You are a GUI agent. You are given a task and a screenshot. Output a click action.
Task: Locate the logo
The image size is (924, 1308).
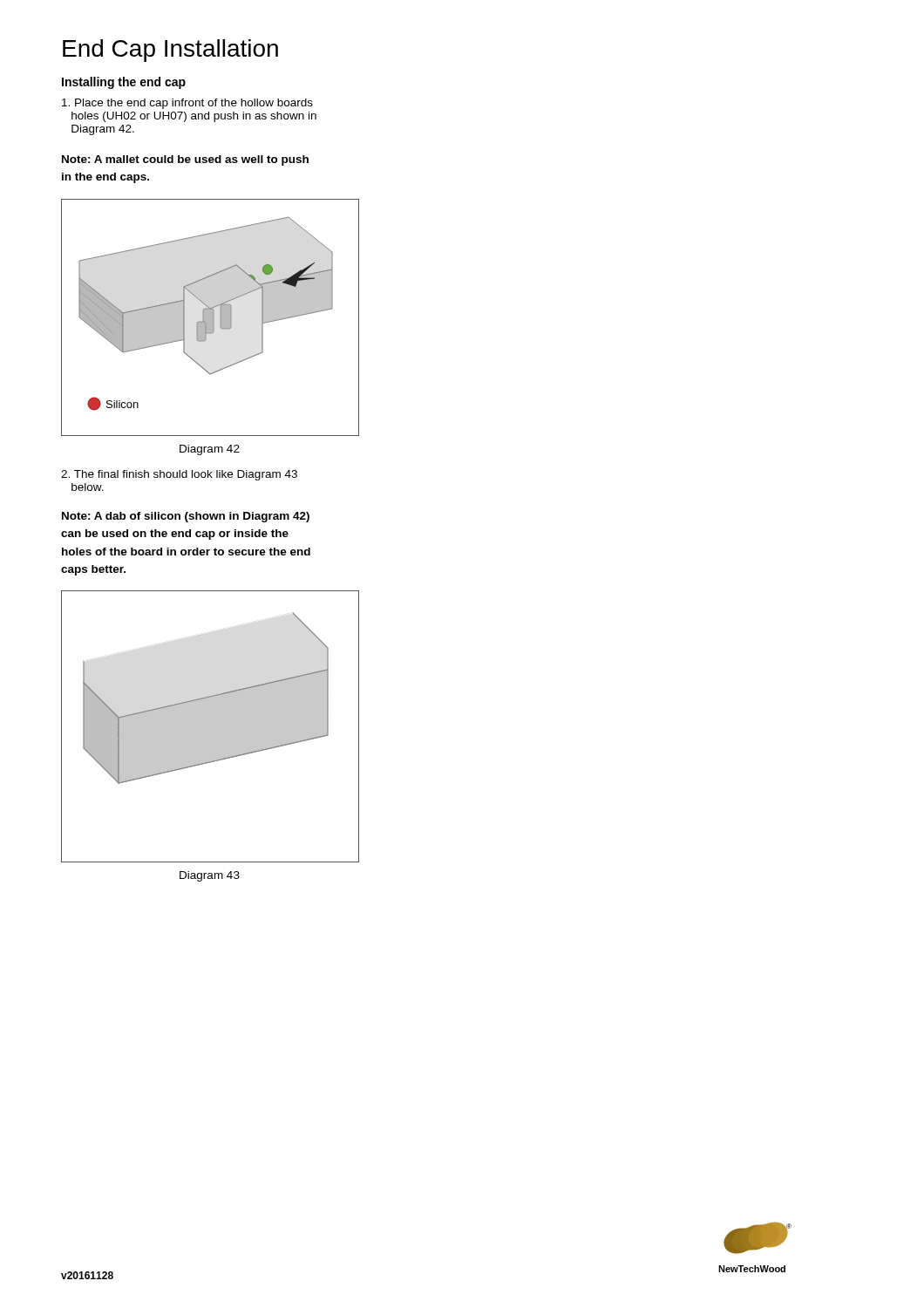tap(758, 1252)
